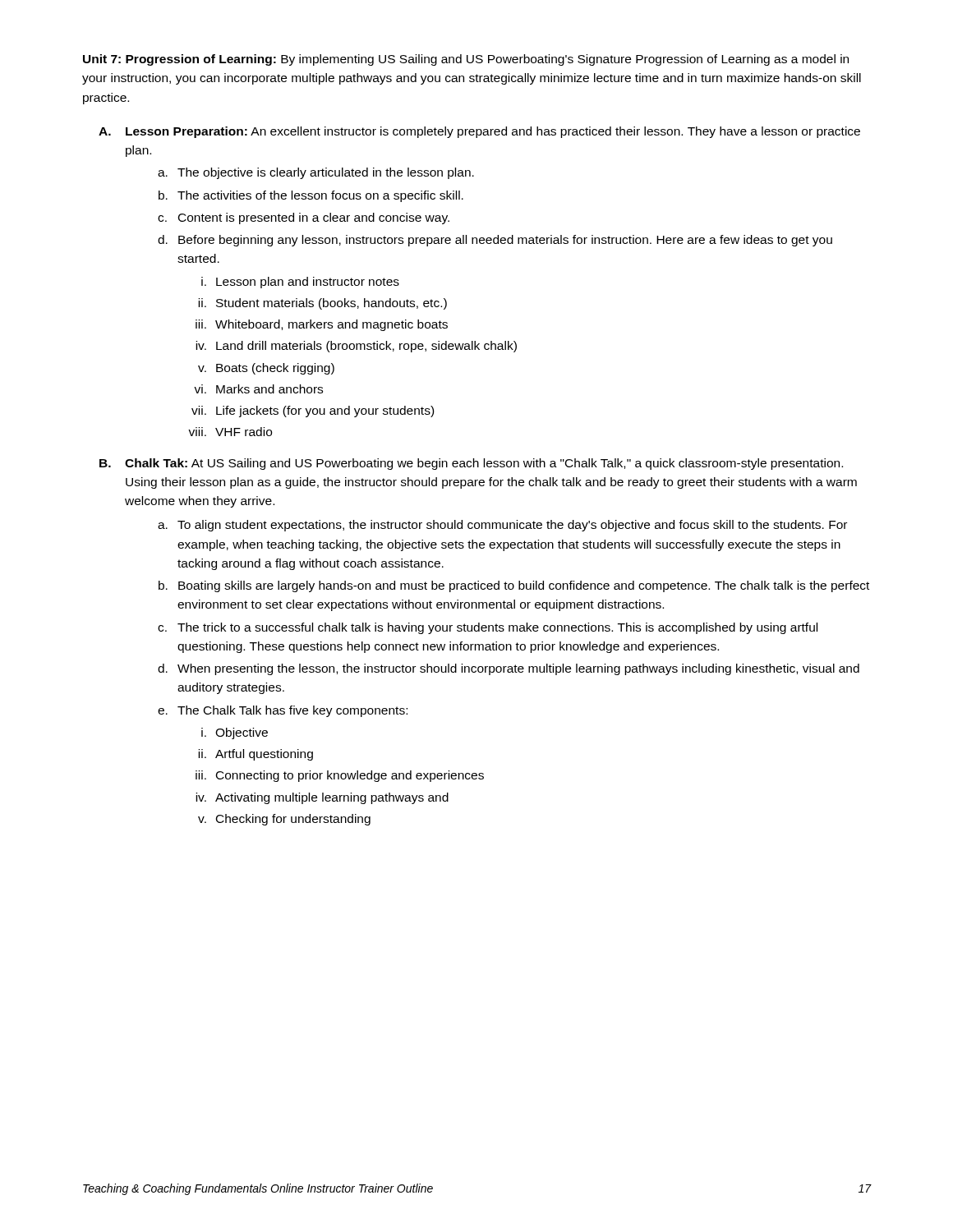Click the passage that begins "c. Content is"
The height and width of the screenshot is (1232, 953).
(304, 217)
